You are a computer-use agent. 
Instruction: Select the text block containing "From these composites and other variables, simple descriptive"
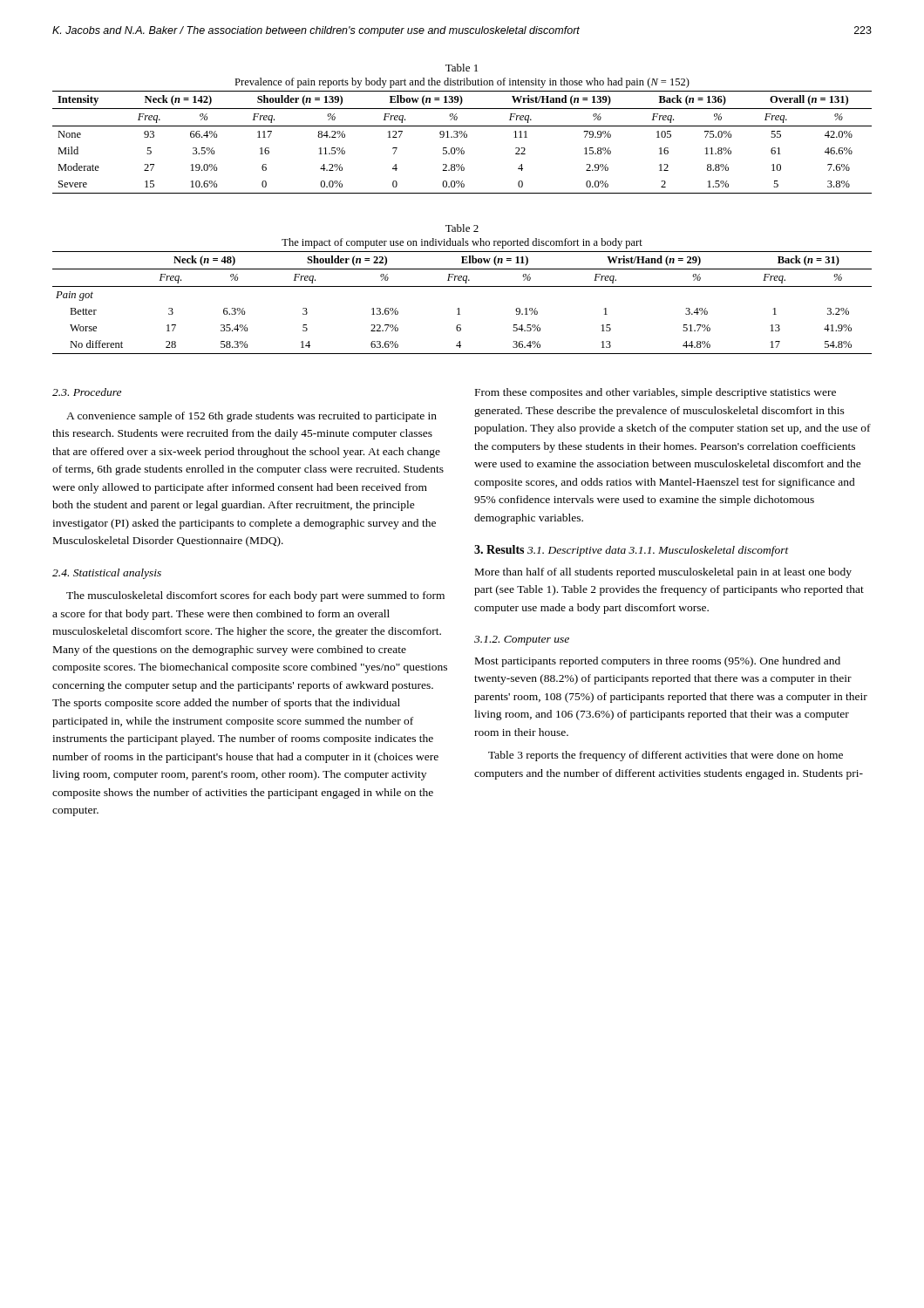point(673,455)
